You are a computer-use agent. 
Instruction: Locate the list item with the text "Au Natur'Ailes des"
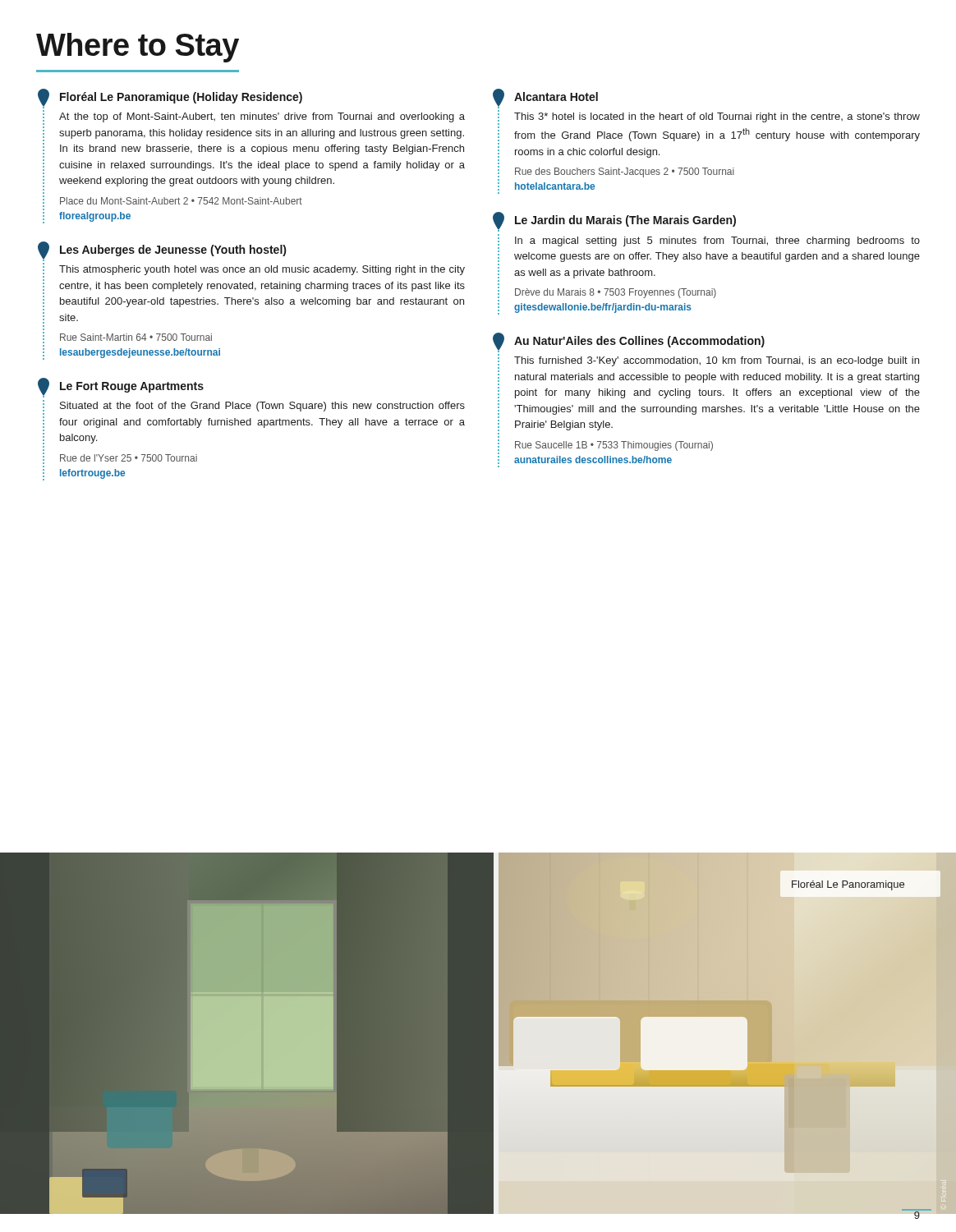[705, 400]
